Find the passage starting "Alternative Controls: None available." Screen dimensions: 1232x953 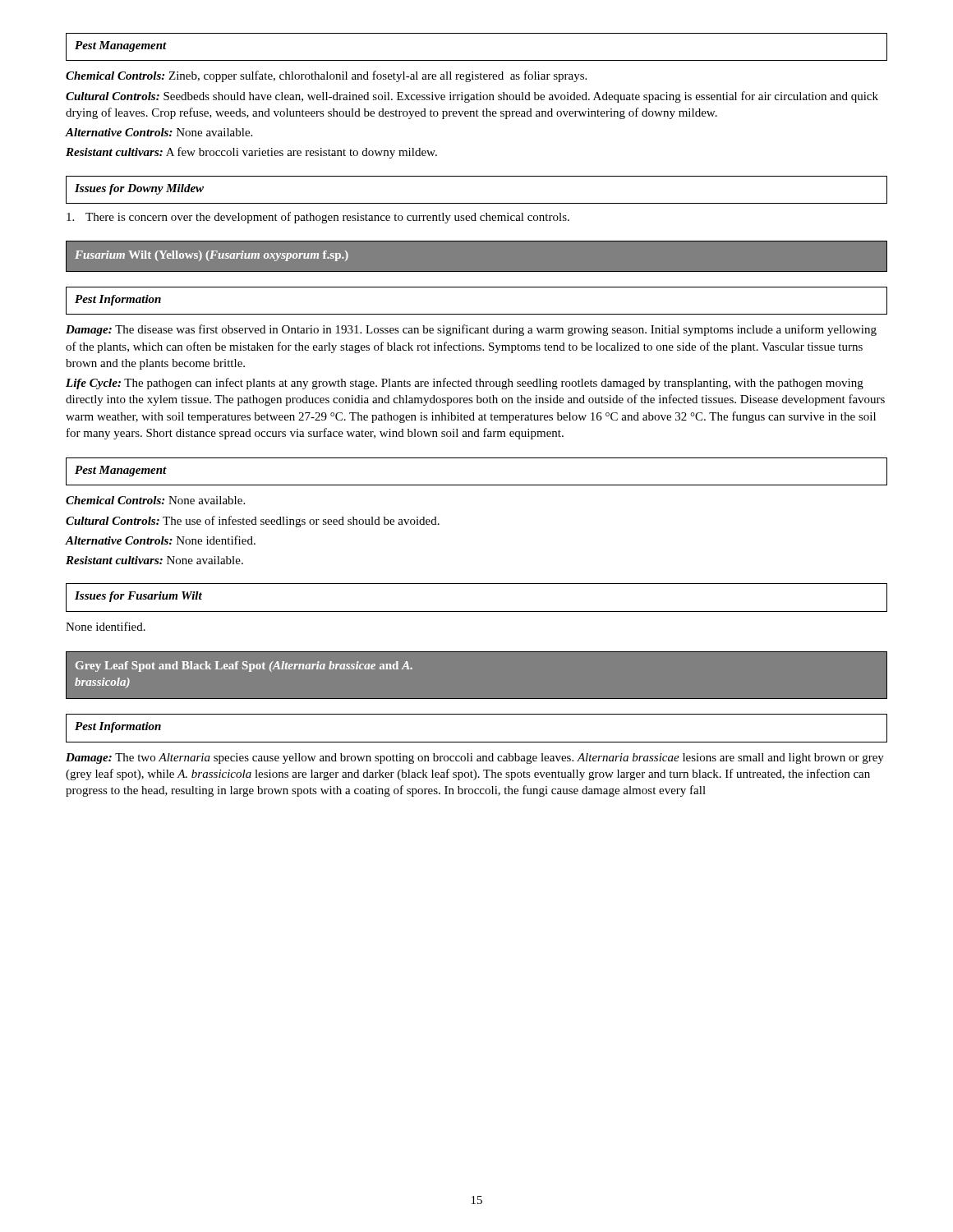tap(159, 132)
